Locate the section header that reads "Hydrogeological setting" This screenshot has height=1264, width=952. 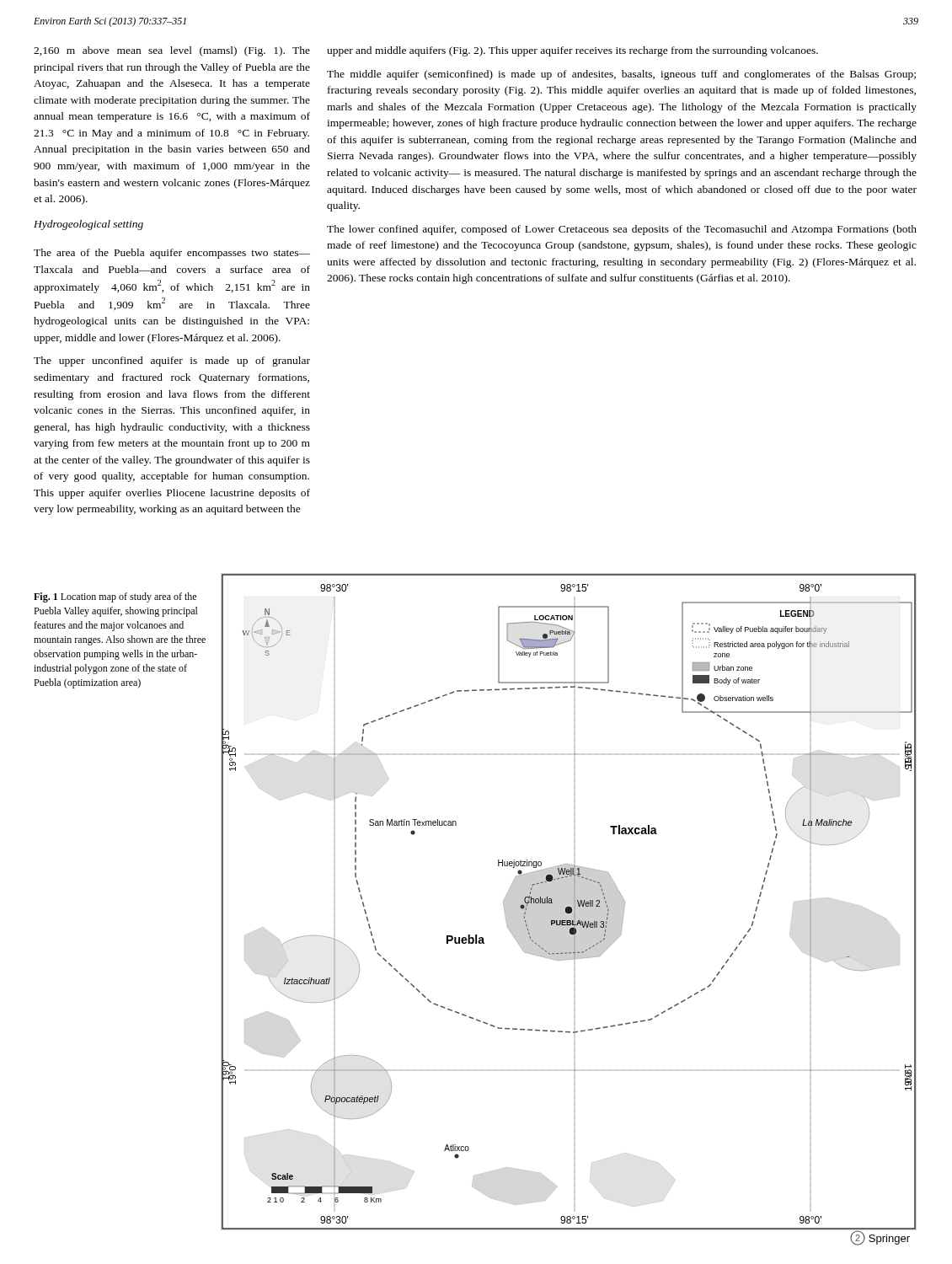(89, 224)
